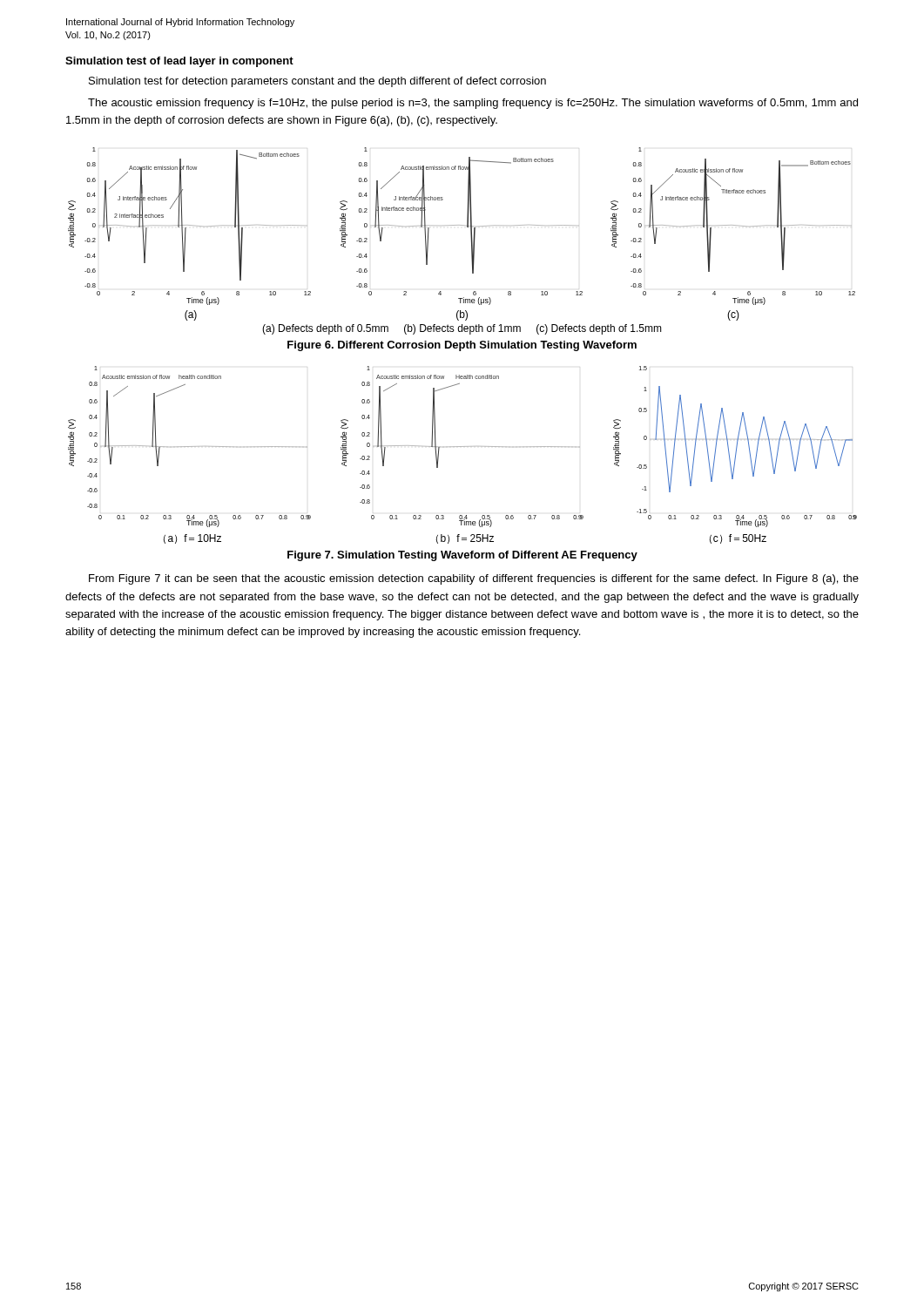Point to the section header beginning "Simulation test of lead layer"
924x1307 pixels.
(x=179, y=61)
